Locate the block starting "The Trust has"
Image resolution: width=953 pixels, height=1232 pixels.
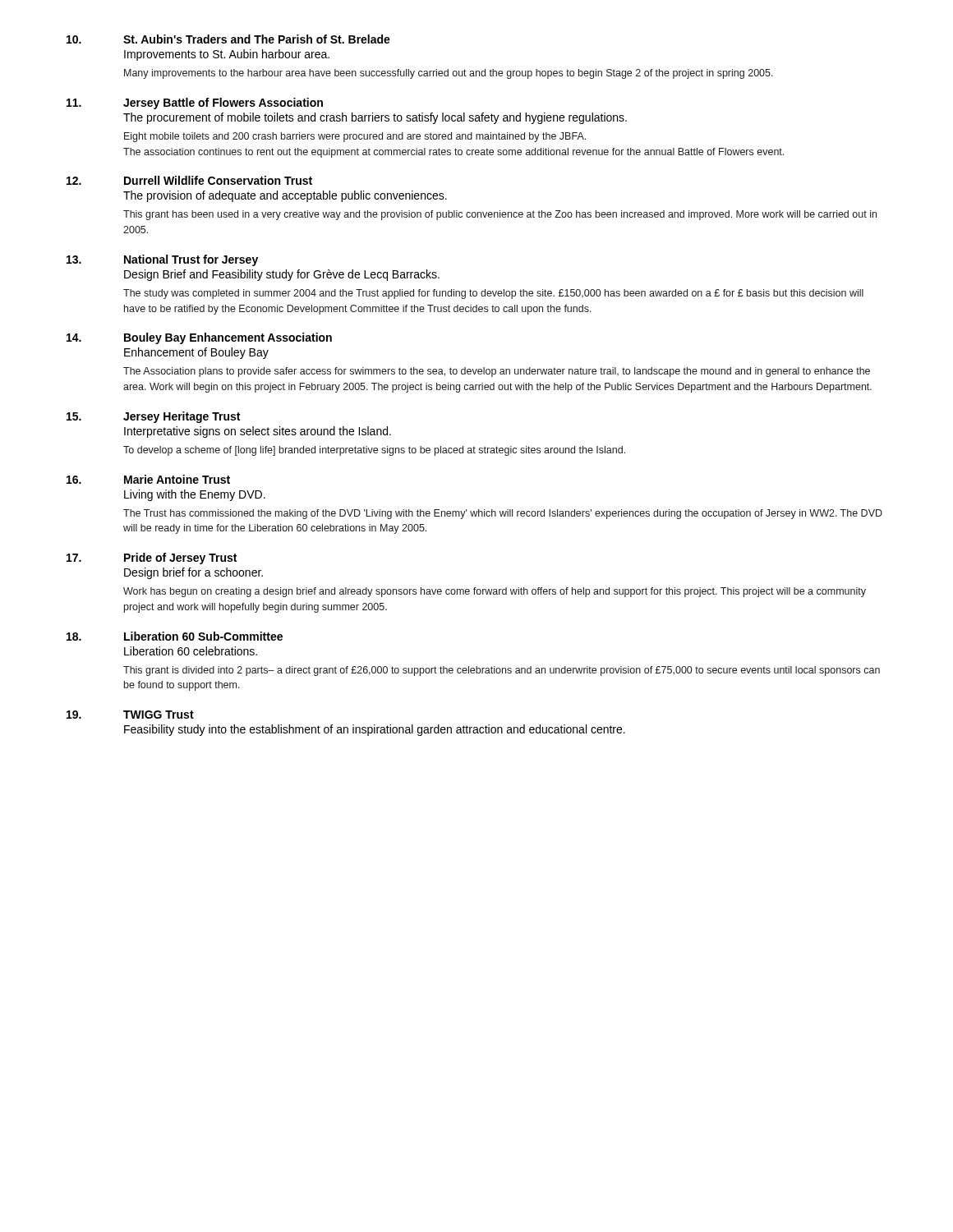click(503, 521)
